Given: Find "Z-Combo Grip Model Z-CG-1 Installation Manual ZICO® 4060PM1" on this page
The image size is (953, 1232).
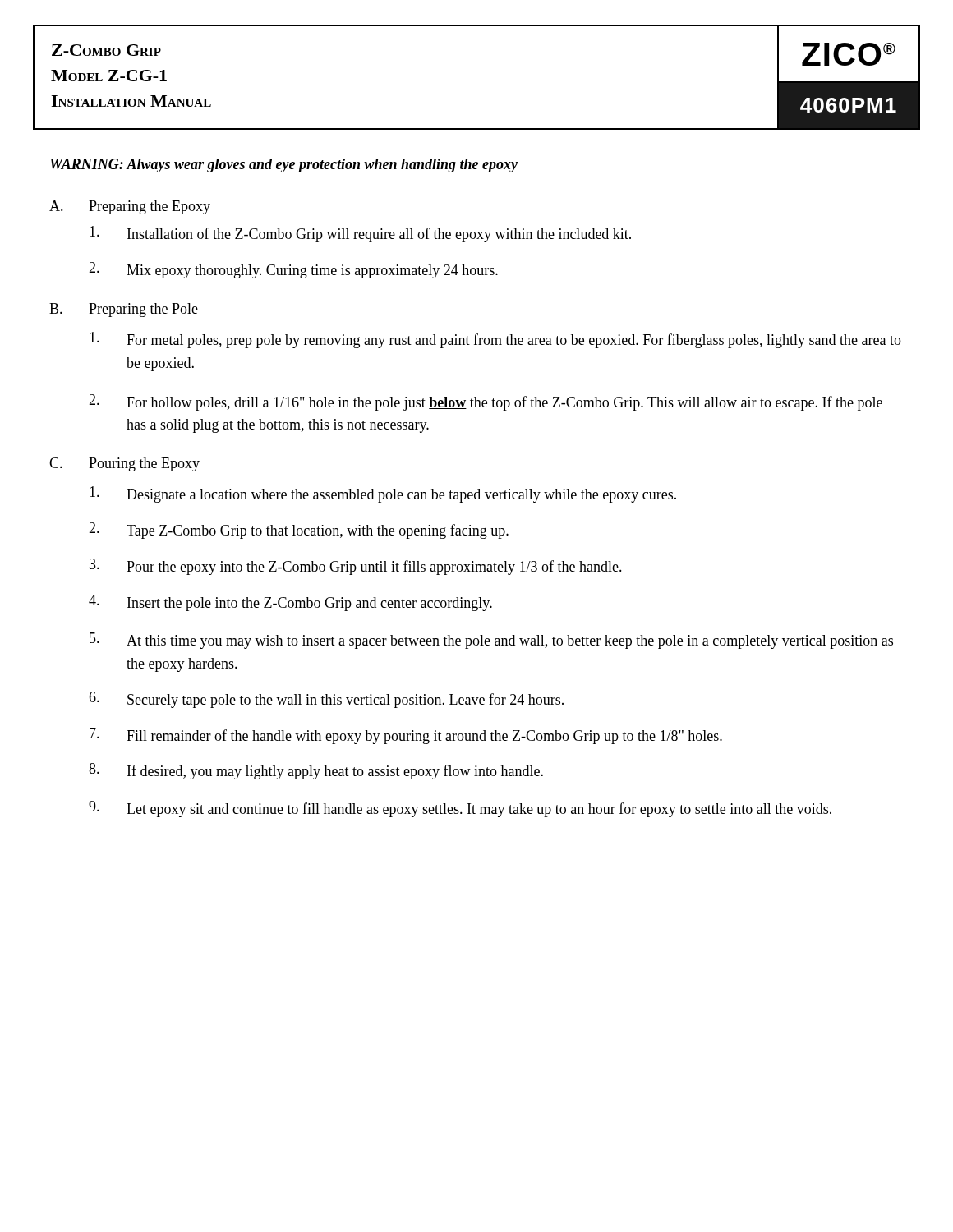Looking at the screenshot, I should [476, 77].
